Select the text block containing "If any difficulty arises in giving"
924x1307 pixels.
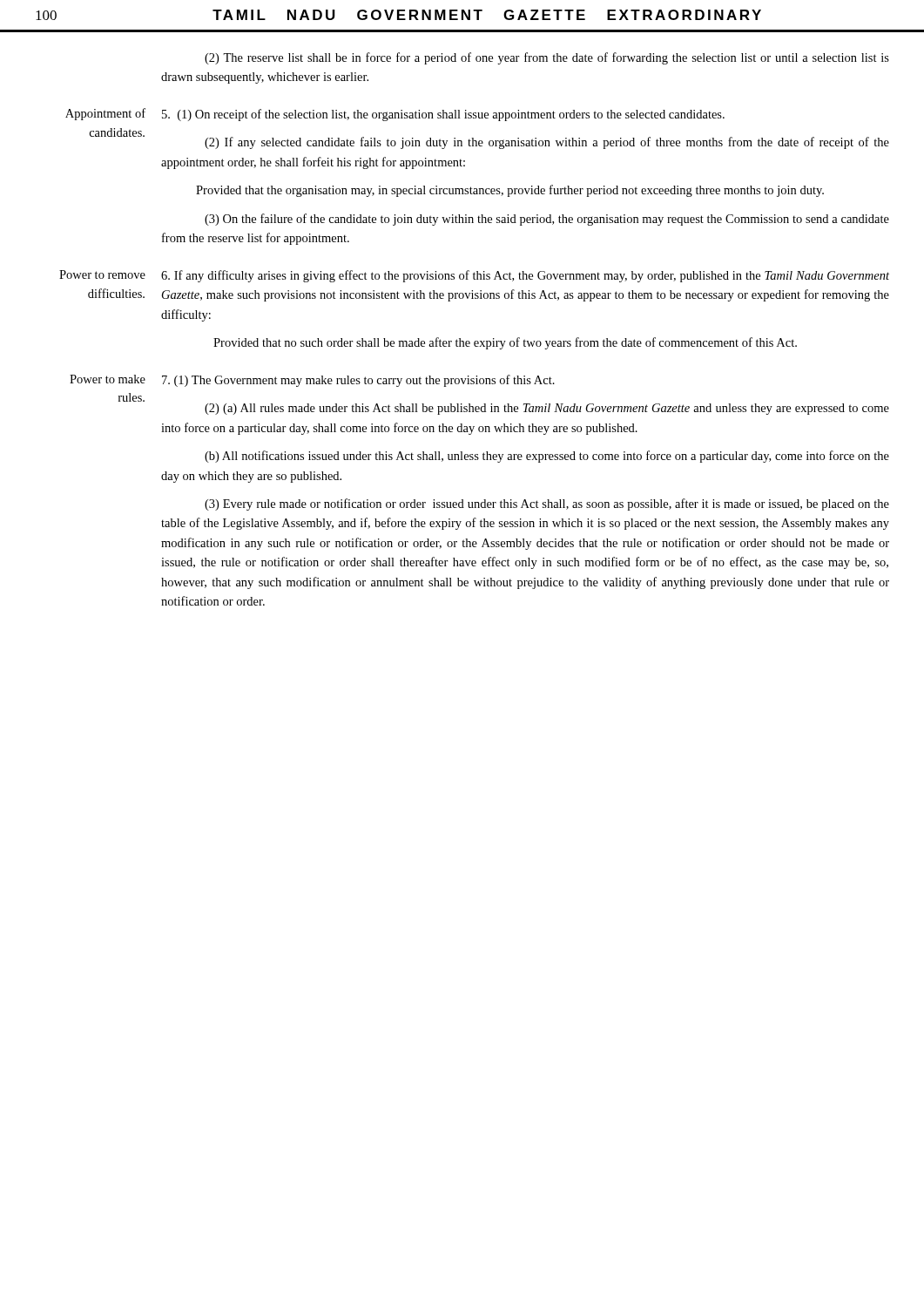(x=525, y=309)
